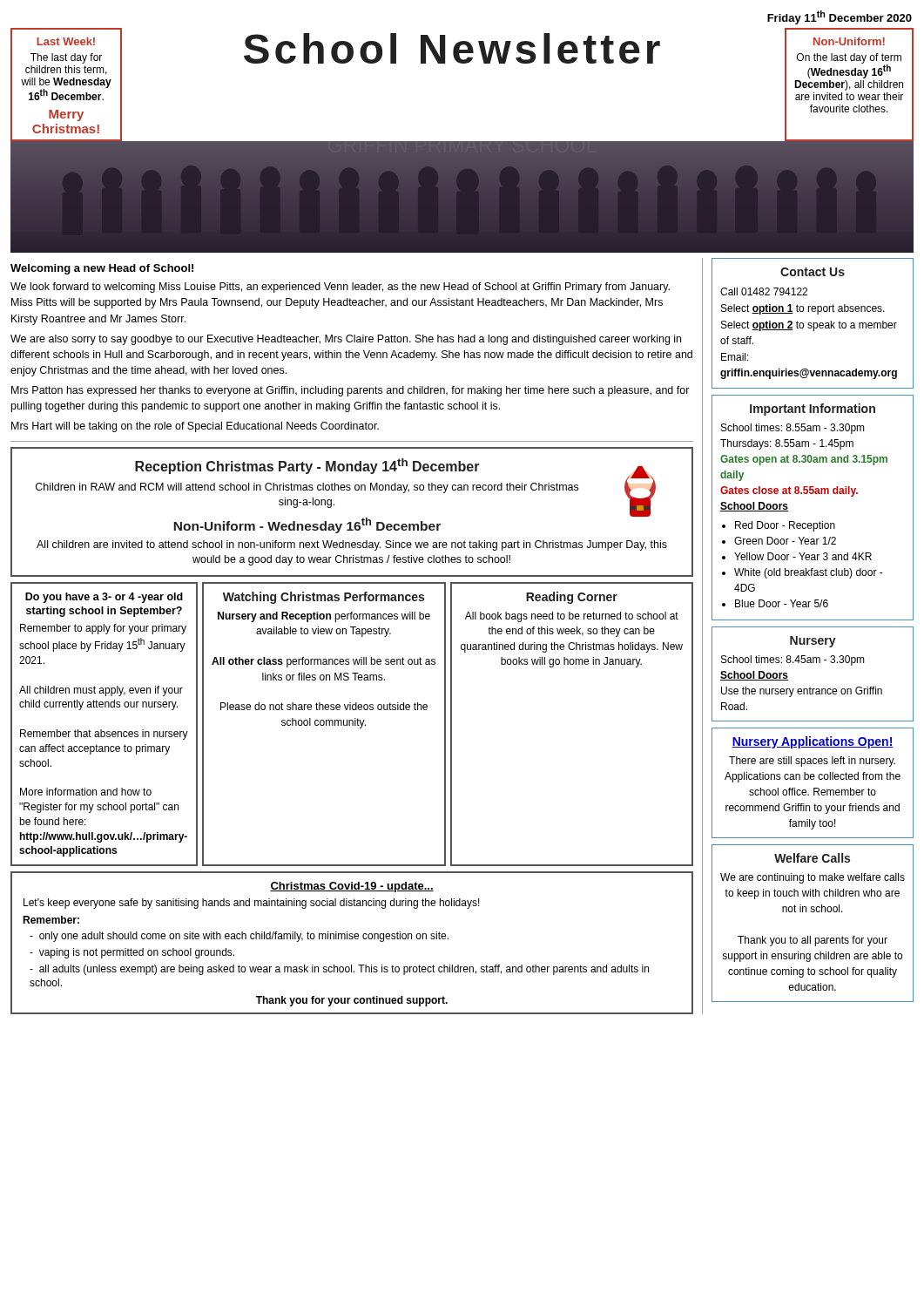
Task: Find the block on this page that starts "White (old breakfast club) door -"
Action: pos(808,580)
